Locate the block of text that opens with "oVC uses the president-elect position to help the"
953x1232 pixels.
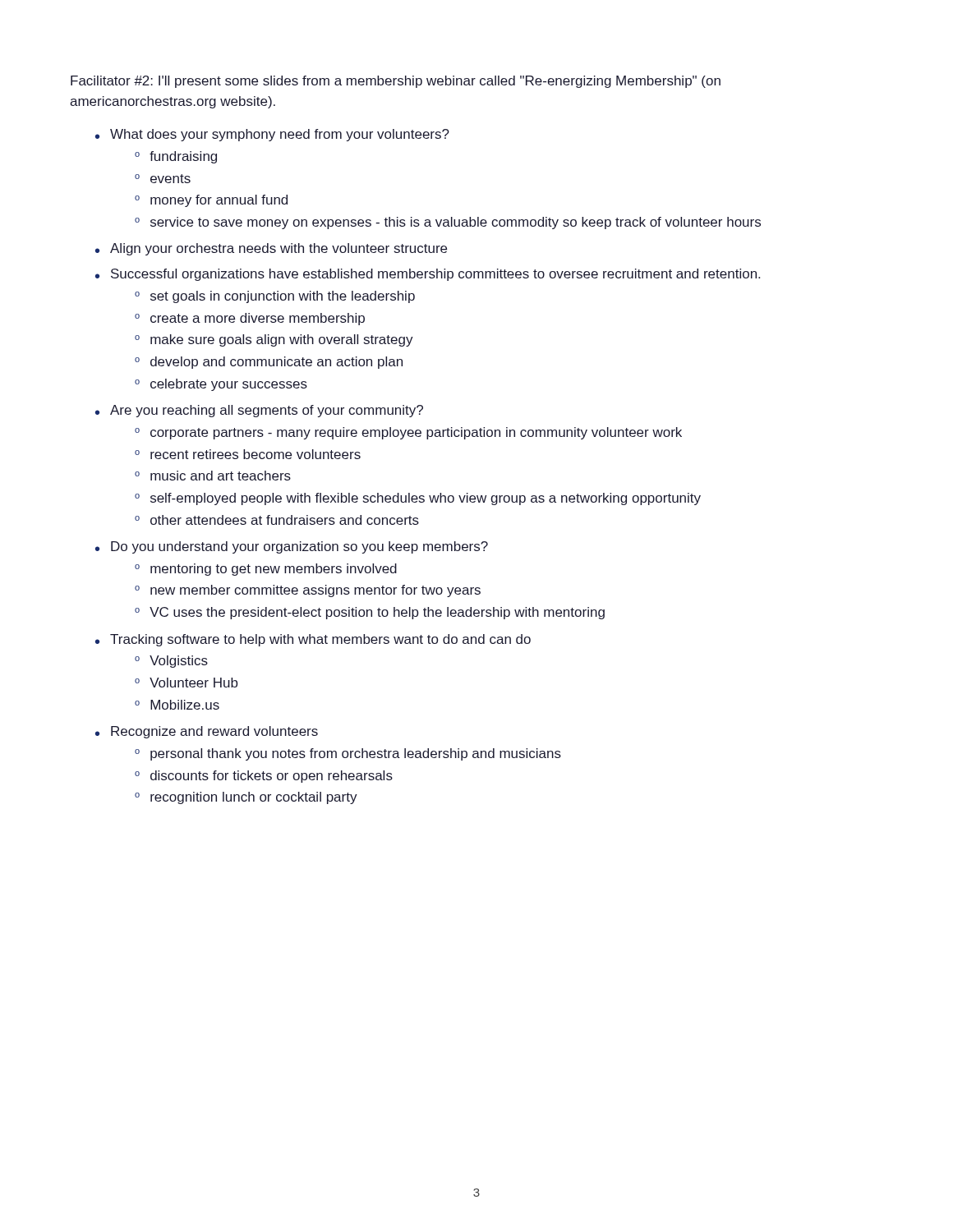(x=503, y=613)
